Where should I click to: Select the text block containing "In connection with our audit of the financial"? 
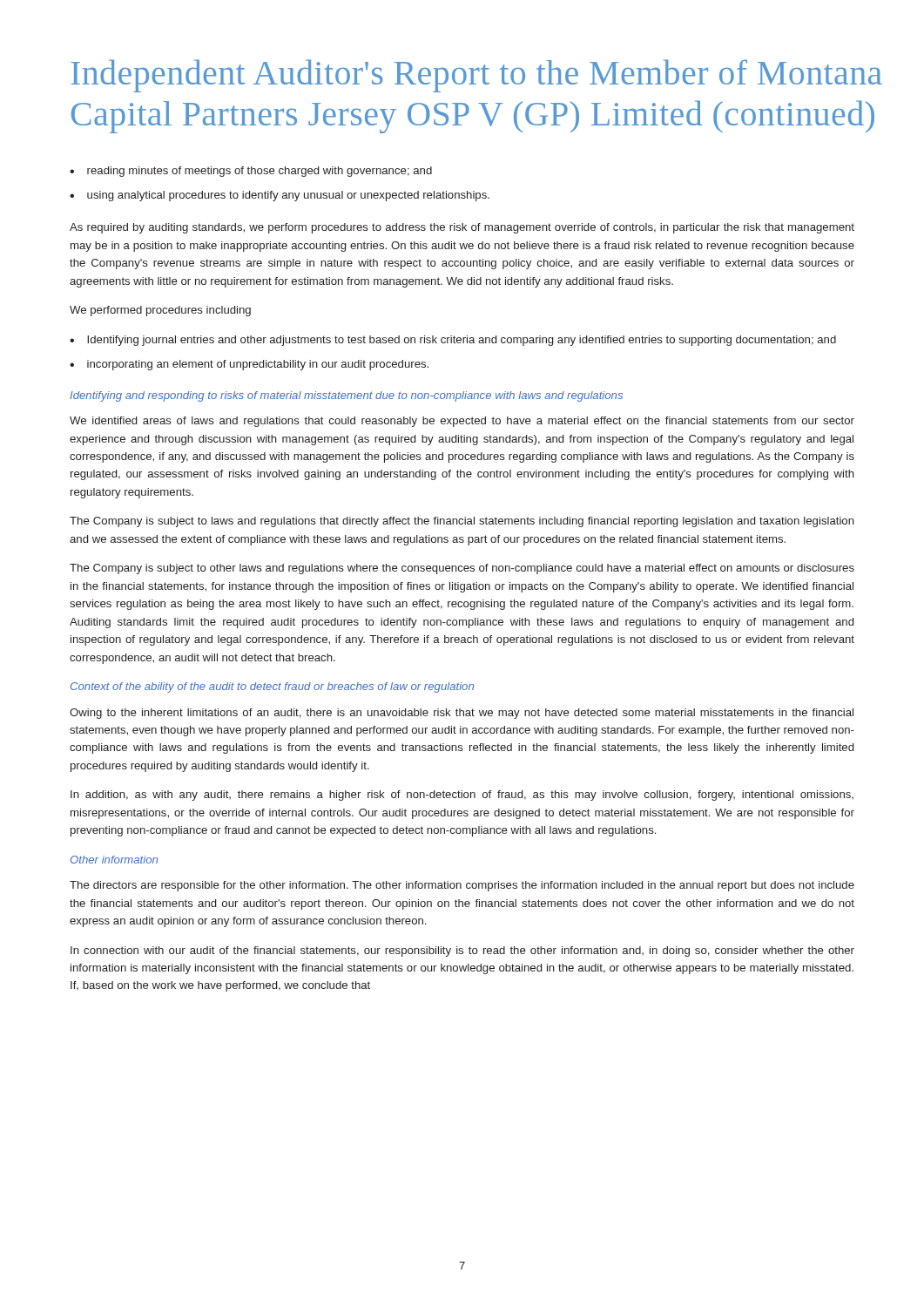click(462, 968)
